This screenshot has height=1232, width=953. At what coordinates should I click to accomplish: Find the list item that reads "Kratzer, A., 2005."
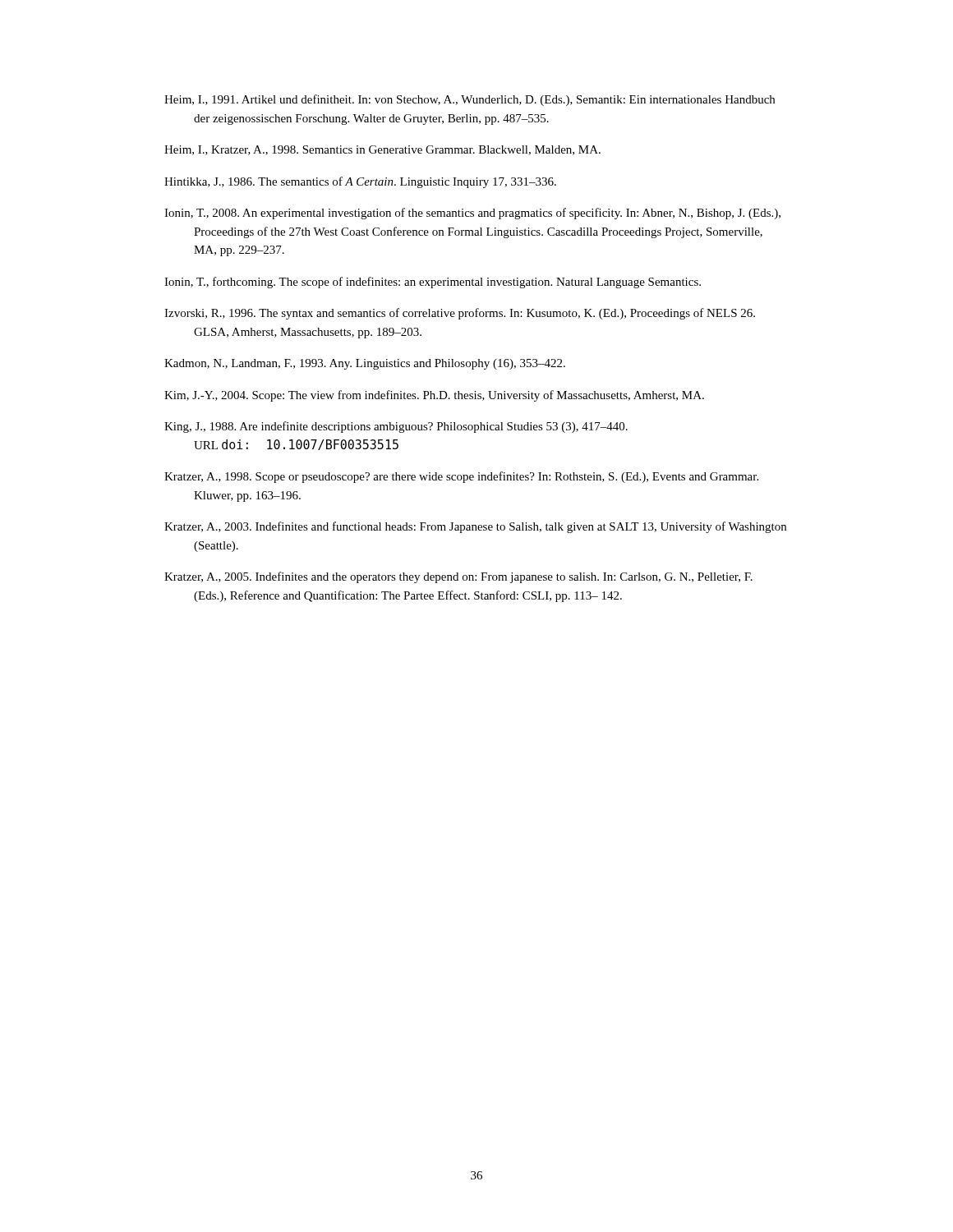[x=459, y=586]
